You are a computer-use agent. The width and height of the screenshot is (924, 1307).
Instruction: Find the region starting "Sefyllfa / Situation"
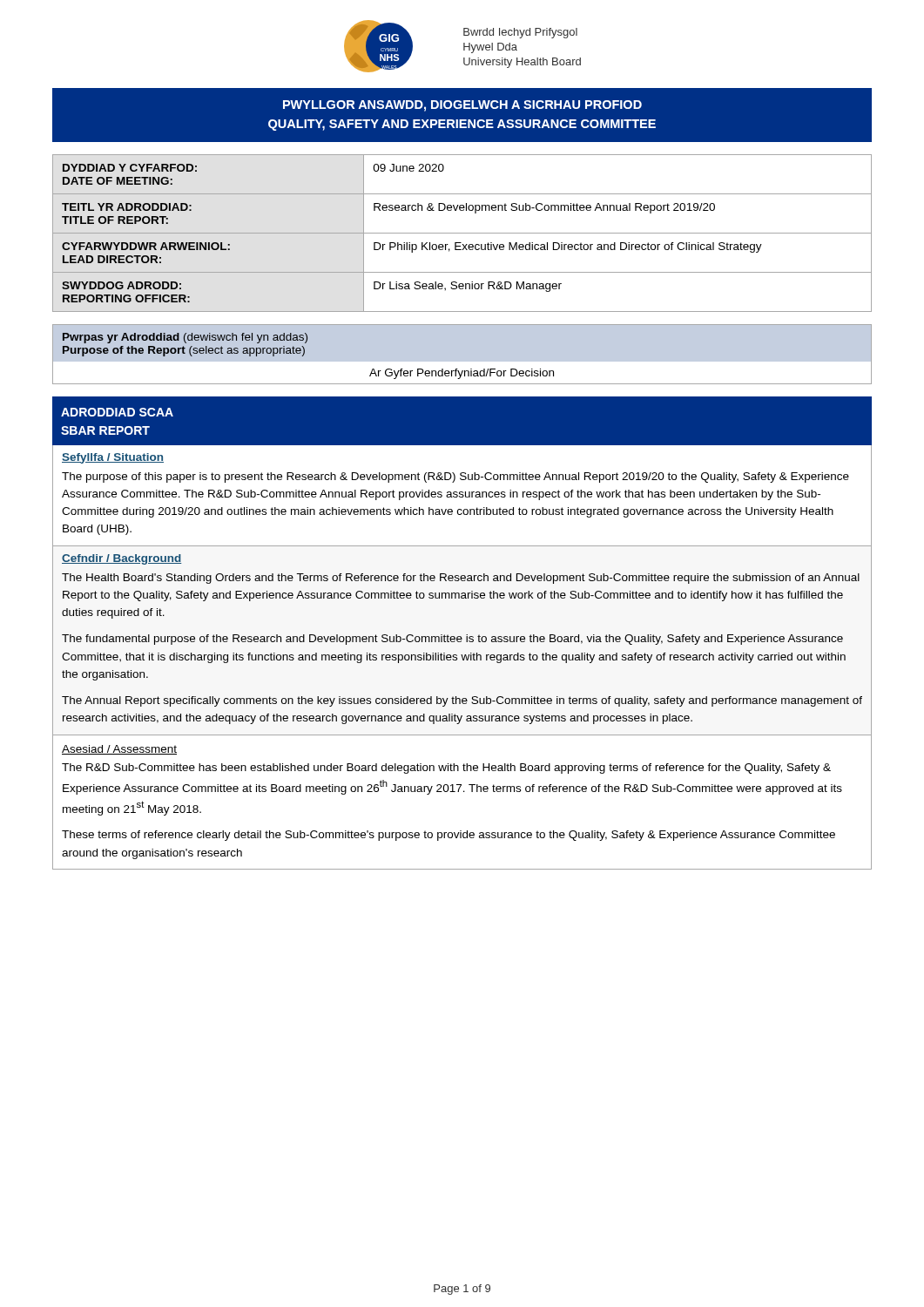pos(113,457)
